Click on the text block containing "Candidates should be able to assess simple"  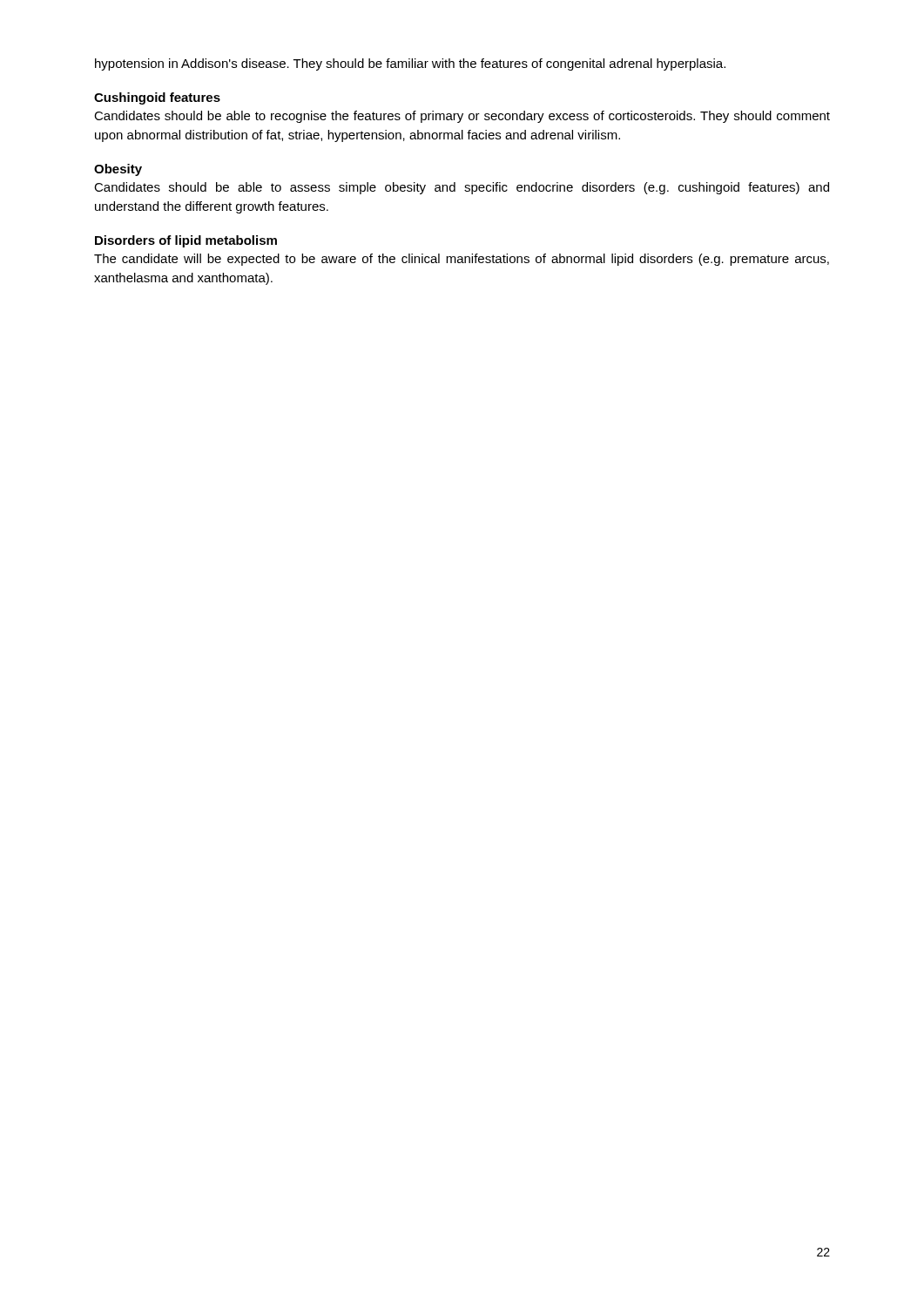[x=462, y=196]
